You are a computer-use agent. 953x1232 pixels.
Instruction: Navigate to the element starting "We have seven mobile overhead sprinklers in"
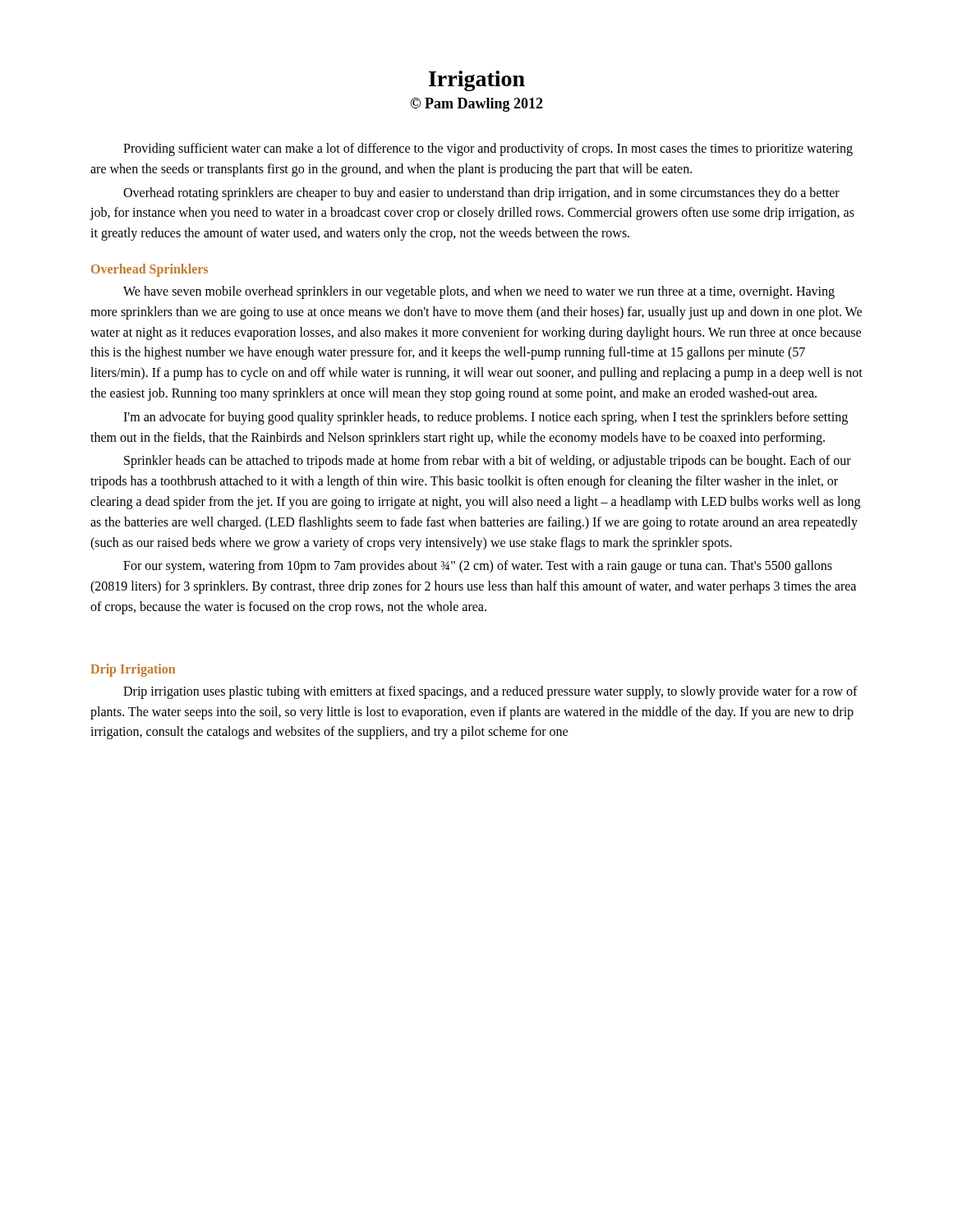pos(476,450)
